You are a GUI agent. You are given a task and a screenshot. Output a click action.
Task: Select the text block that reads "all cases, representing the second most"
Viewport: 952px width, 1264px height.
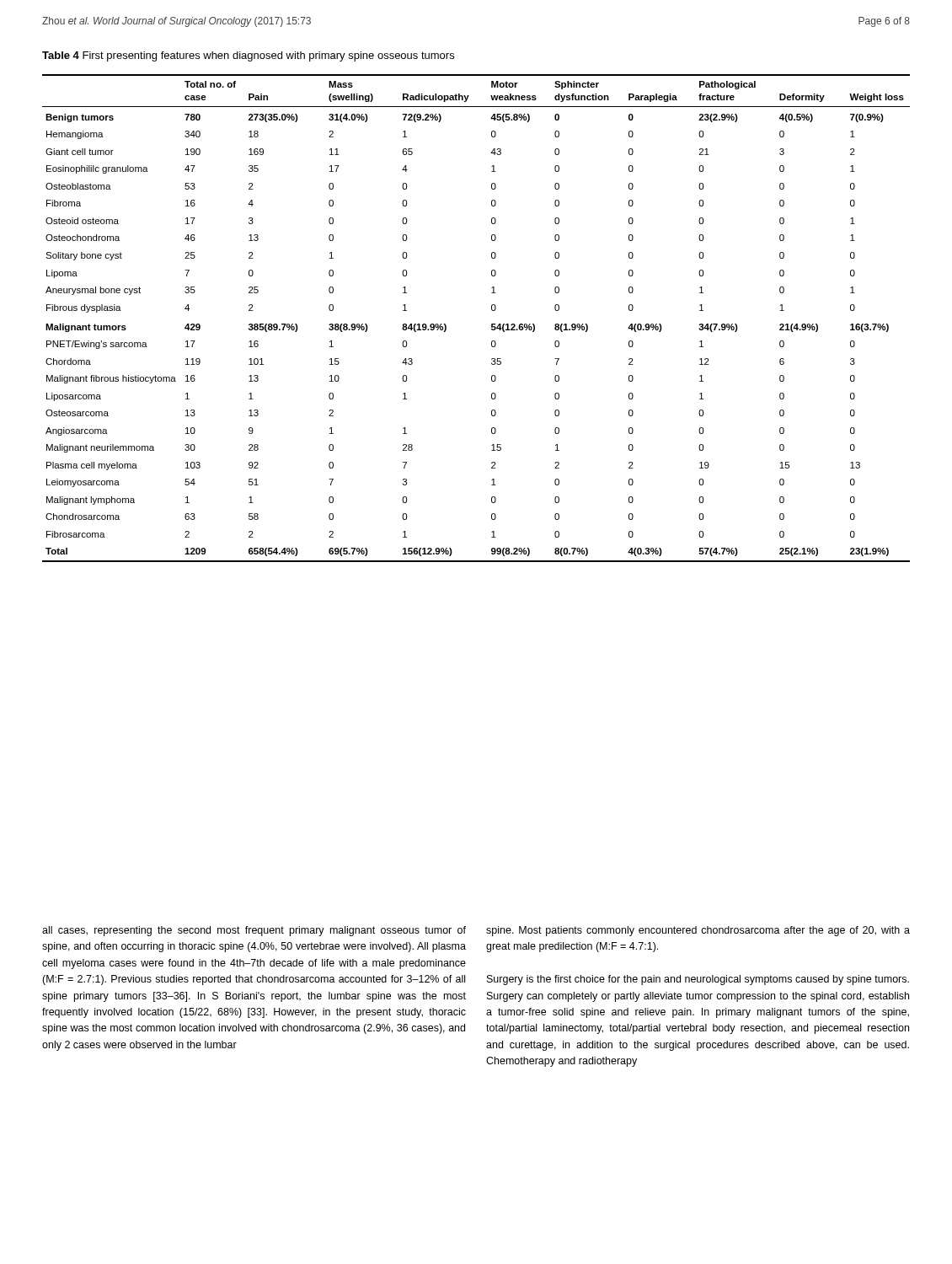(254, 987)
